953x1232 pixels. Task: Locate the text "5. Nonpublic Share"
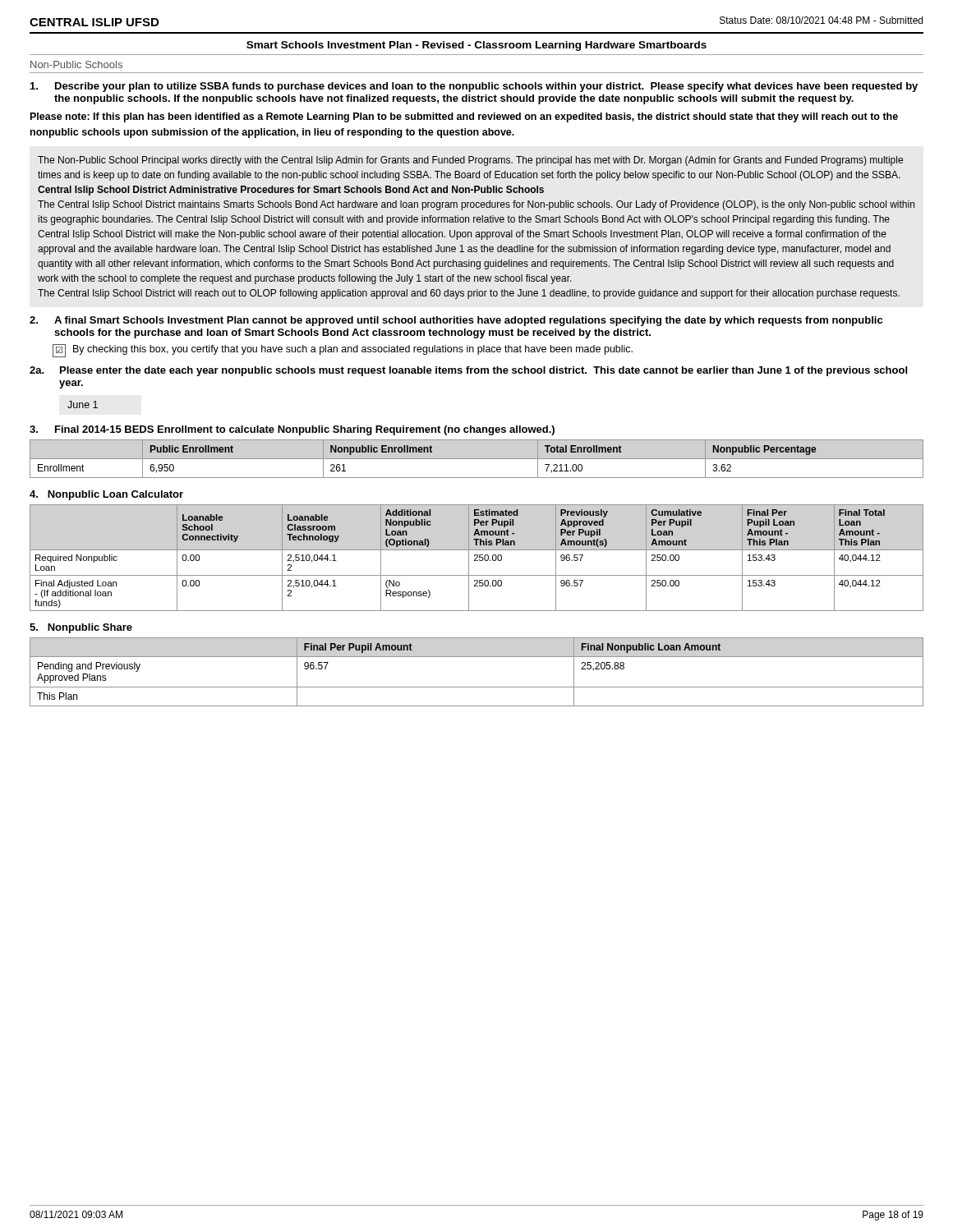[81, 627]
